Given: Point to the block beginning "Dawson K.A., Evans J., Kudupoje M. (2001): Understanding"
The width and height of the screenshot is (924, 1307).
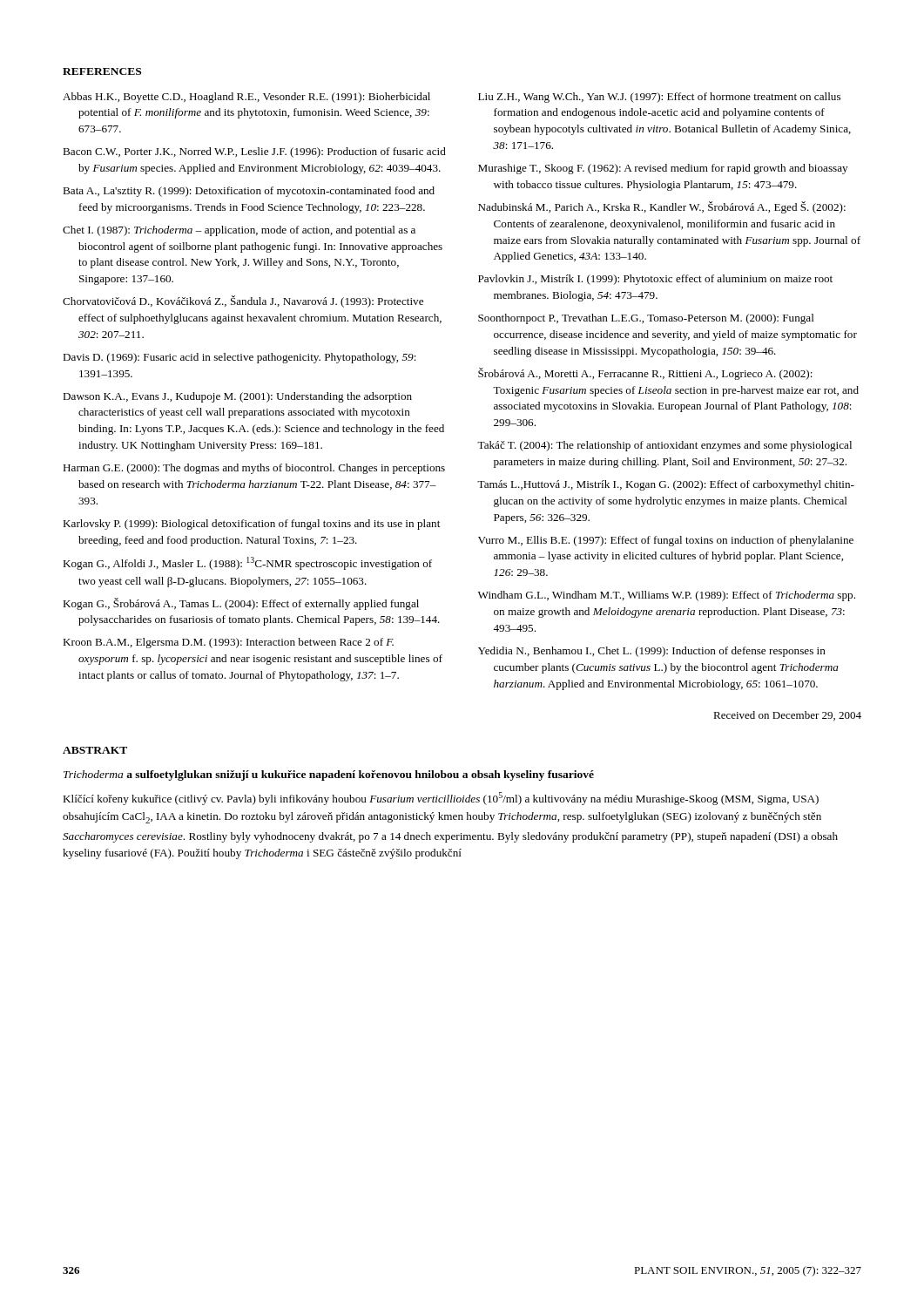Looking at the screenshot, I should [254, 420].
